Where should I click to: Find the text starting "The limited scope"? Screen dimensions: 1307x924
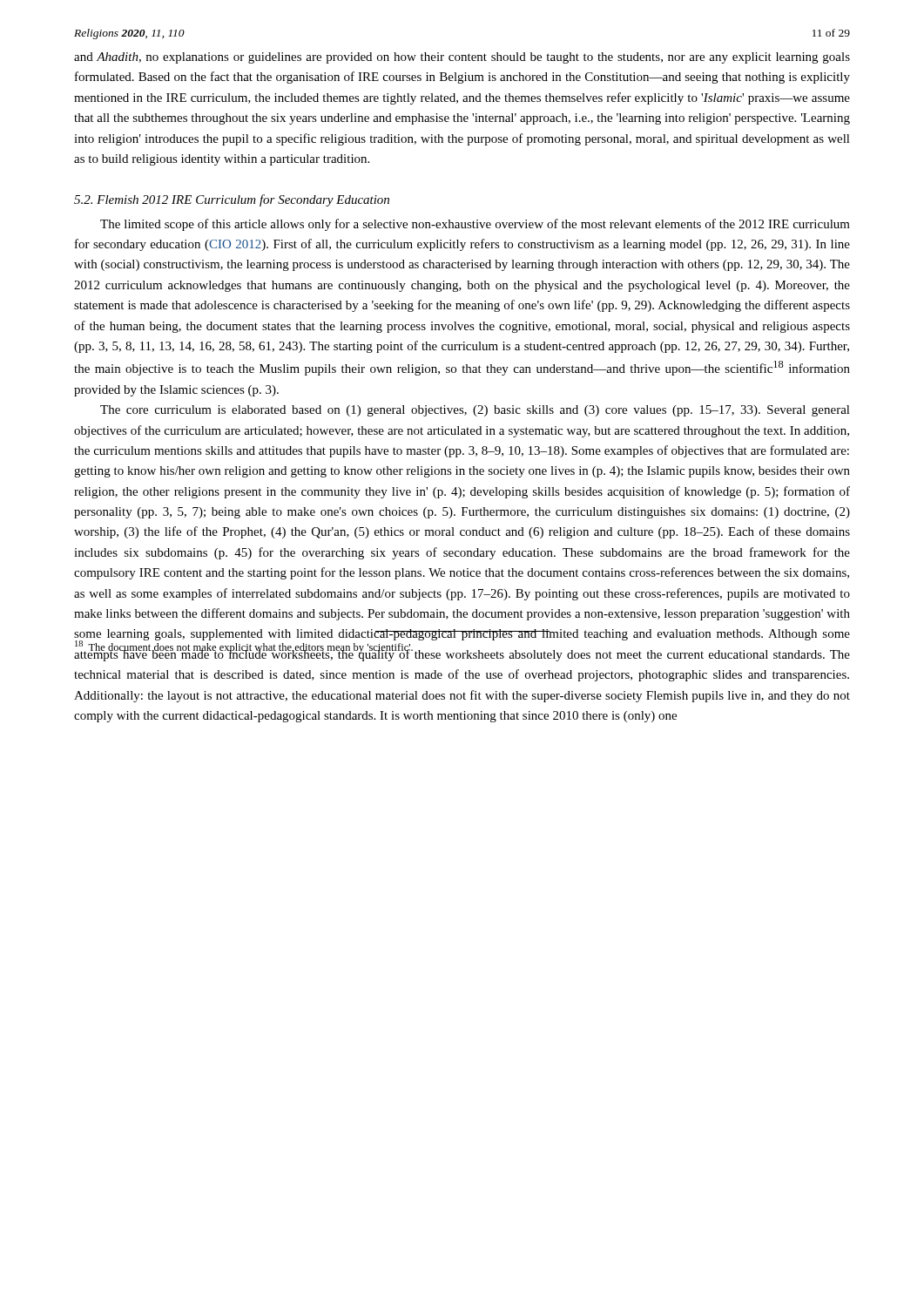(462, 306)
